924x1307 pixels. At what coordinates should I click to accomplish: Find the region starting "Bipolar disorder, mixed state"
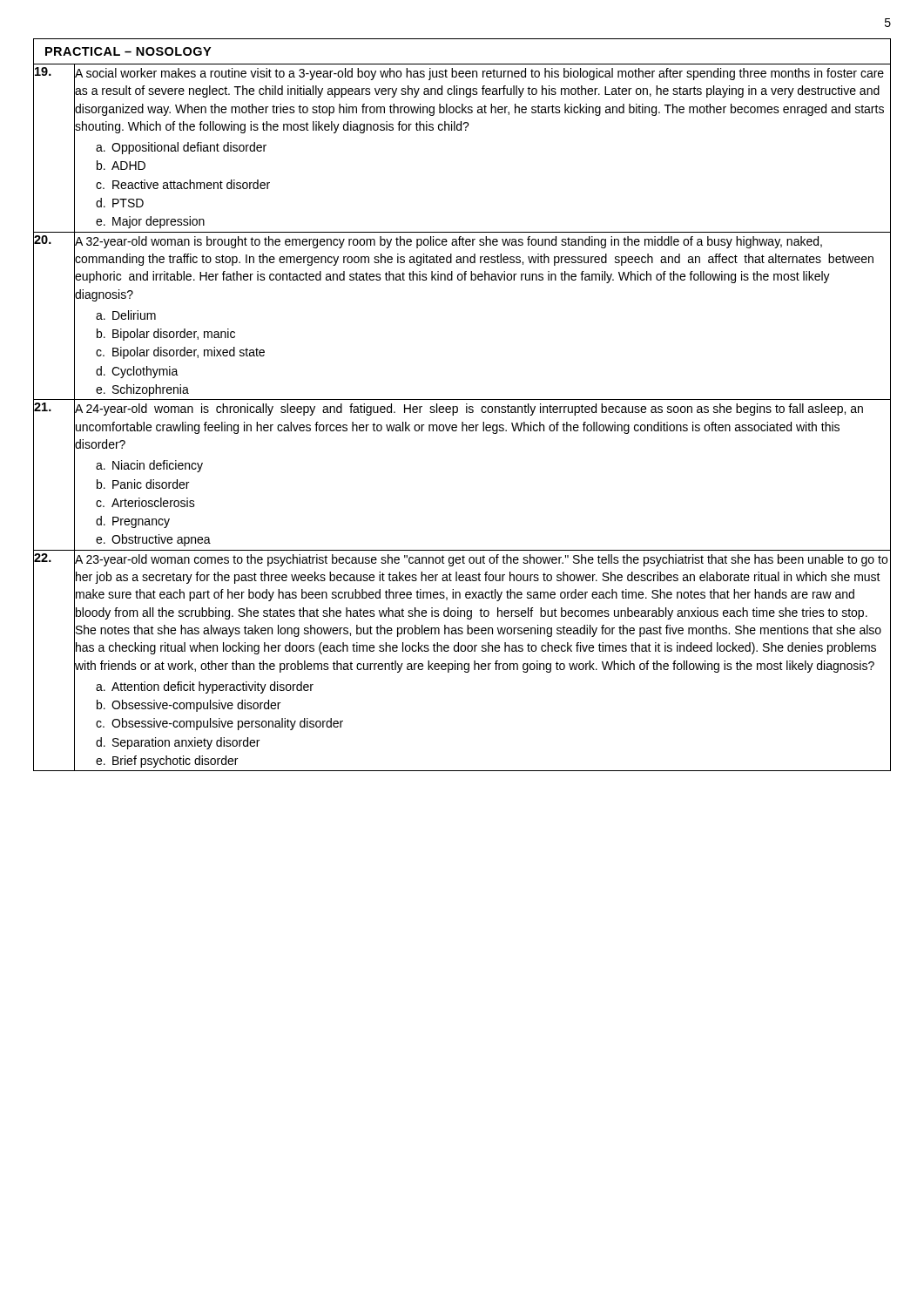188,352
